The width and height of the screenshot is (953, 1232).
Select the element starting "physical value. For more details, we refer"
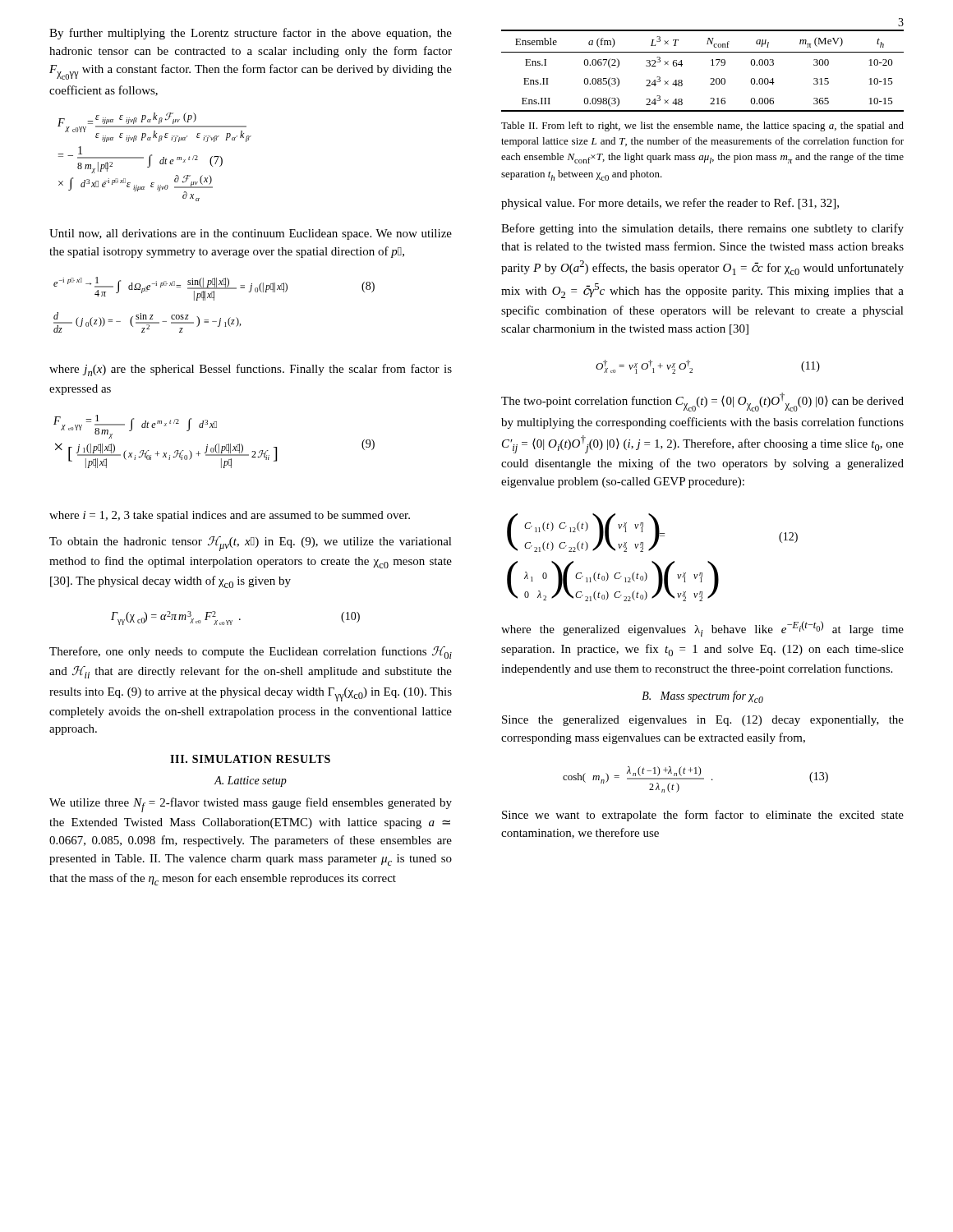point(702,266)
